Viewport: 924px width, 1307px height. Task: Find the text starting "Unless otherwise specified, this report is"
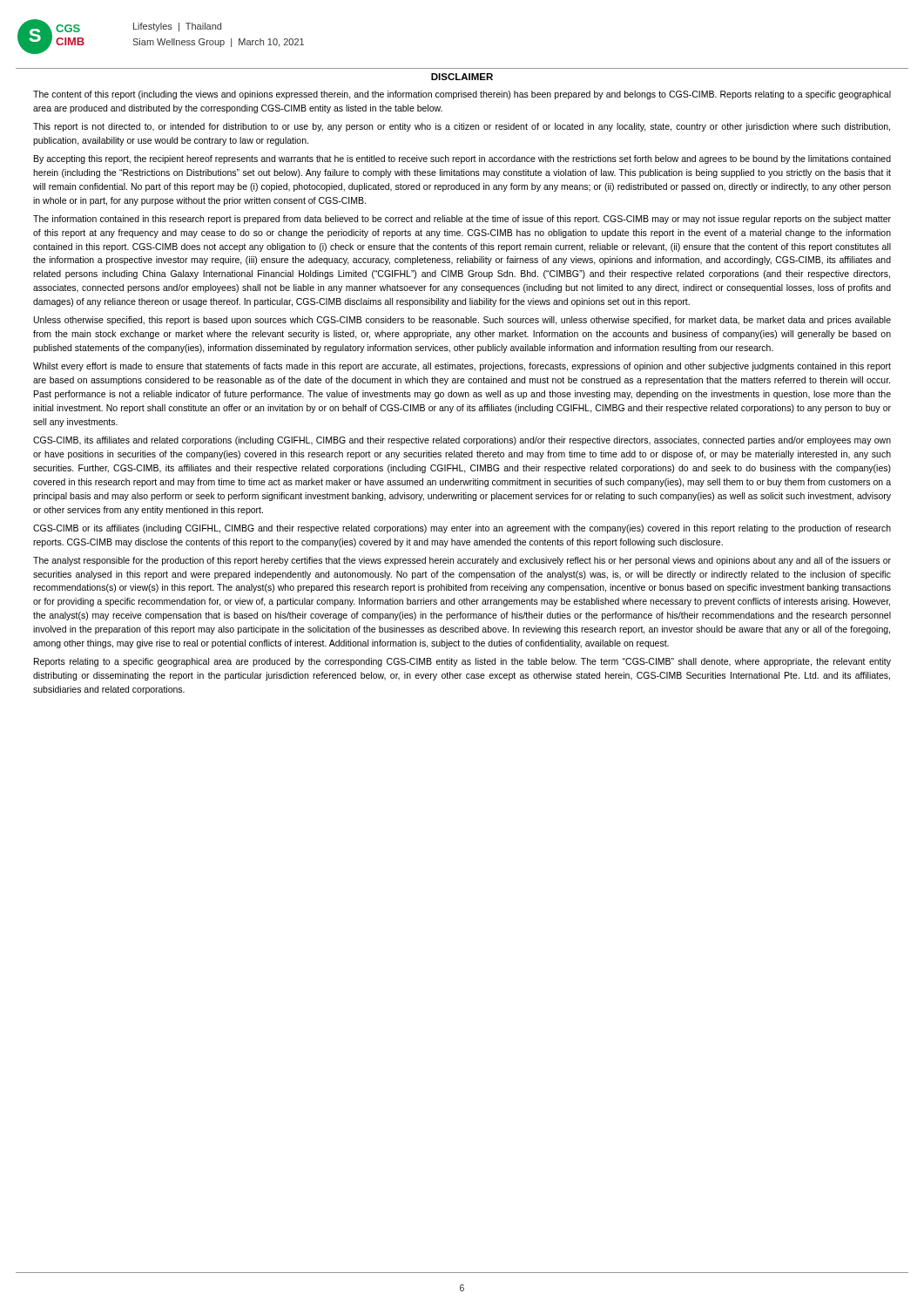point(462,334)
